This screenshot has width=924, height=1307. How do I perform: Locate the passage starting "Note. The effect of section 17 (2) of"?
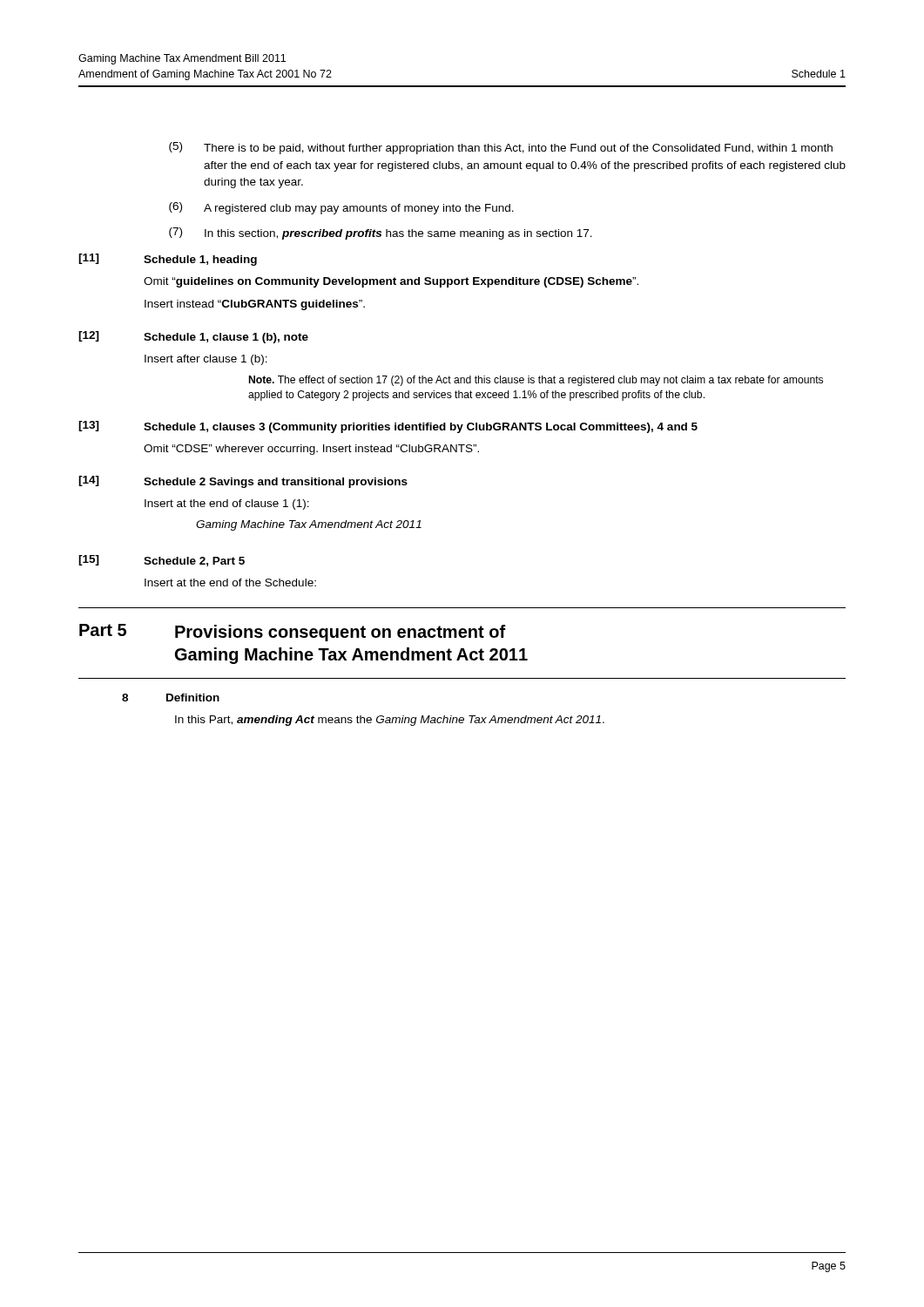[x=536, y=387]
